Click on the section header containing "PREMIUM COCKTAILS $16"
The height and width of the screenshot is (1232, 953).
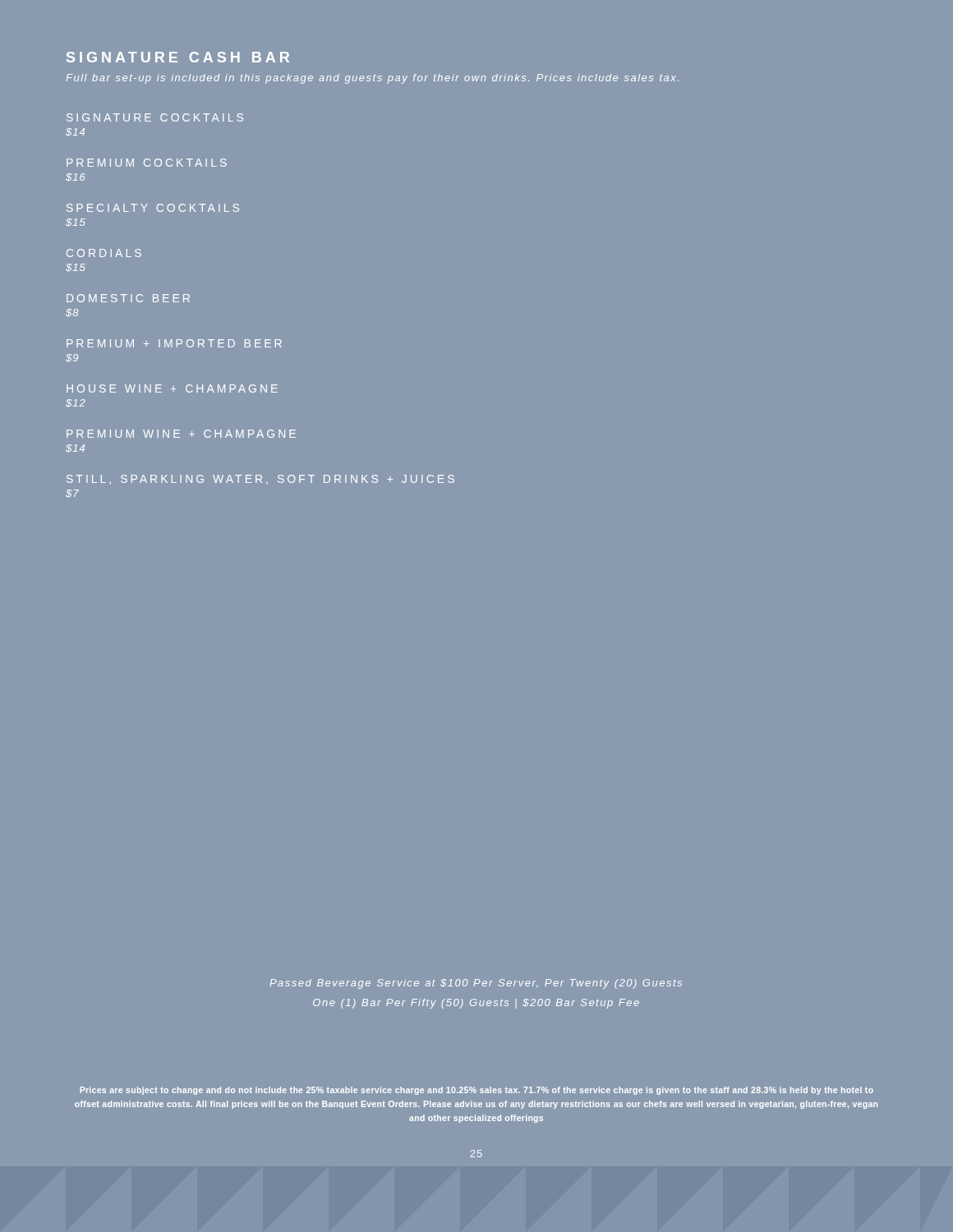point(147,163)
